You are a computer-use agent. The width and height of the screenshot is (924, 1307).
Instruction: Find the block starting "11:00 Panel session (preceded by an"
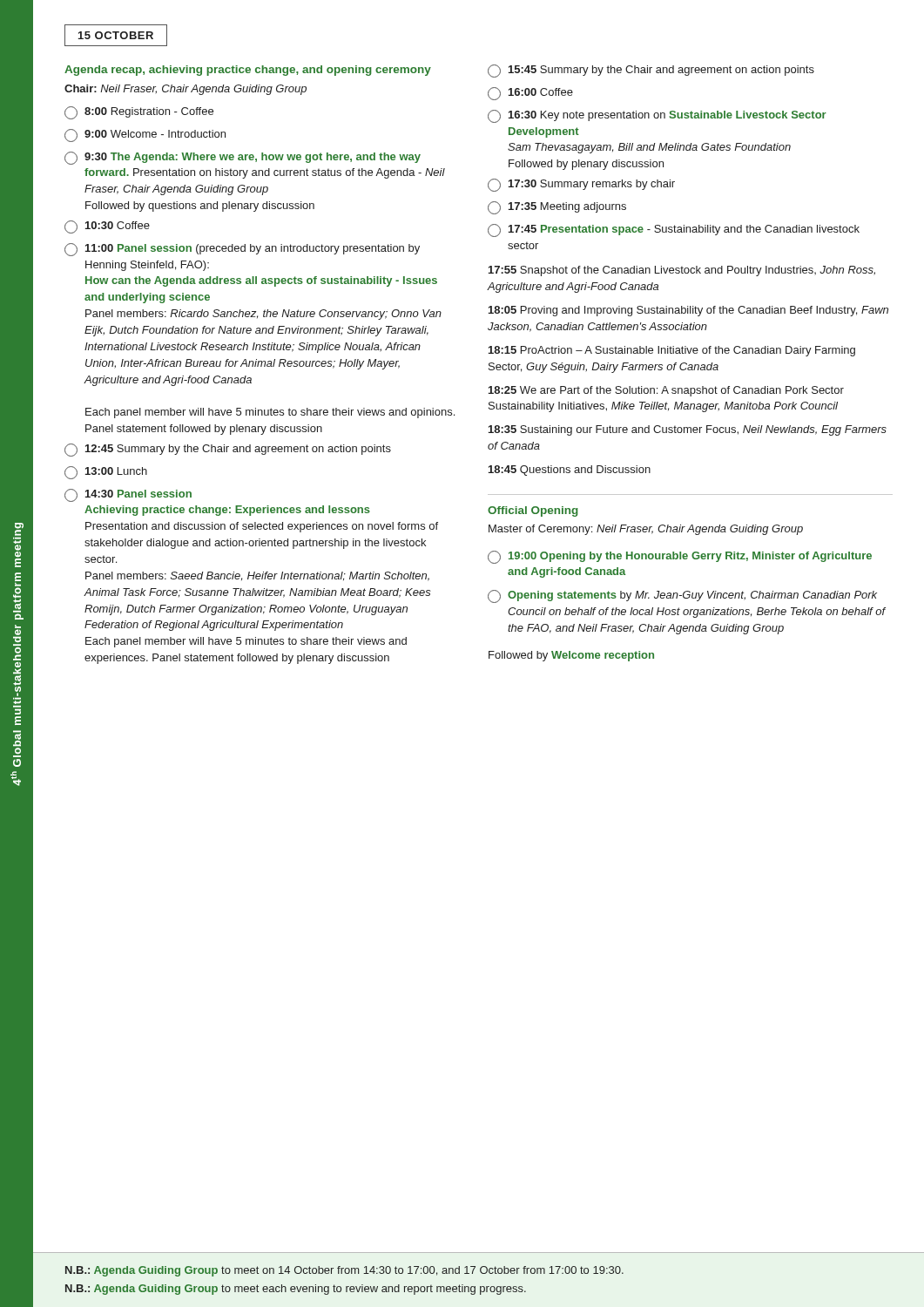pos(260,339)
